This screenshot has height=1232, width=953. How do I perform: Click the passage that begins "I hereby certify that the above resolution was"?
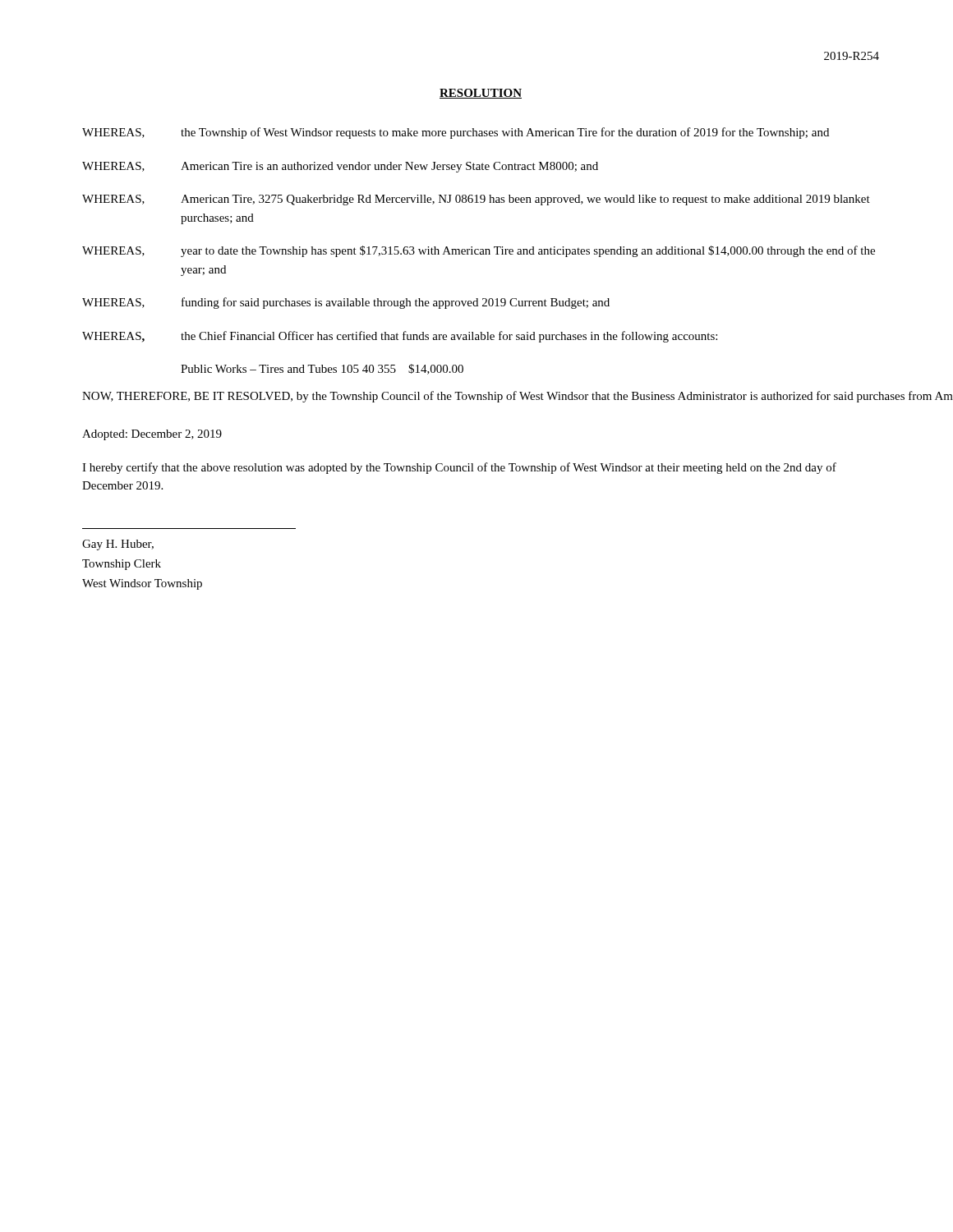(459, 476)
